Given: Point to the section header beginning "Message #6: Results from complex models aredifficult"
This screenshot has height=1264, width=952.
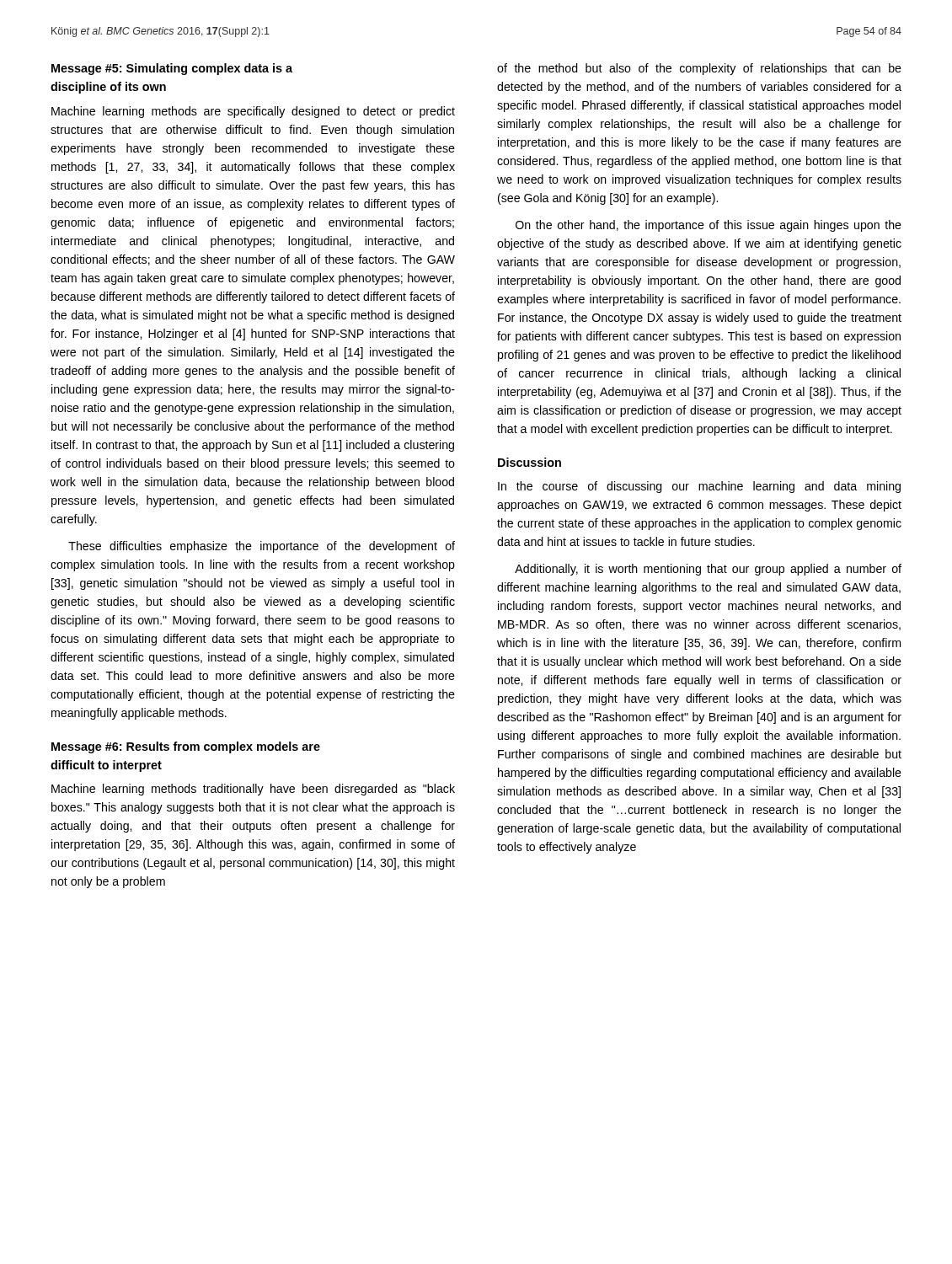Looking at the screenshot, I should 185,756.
